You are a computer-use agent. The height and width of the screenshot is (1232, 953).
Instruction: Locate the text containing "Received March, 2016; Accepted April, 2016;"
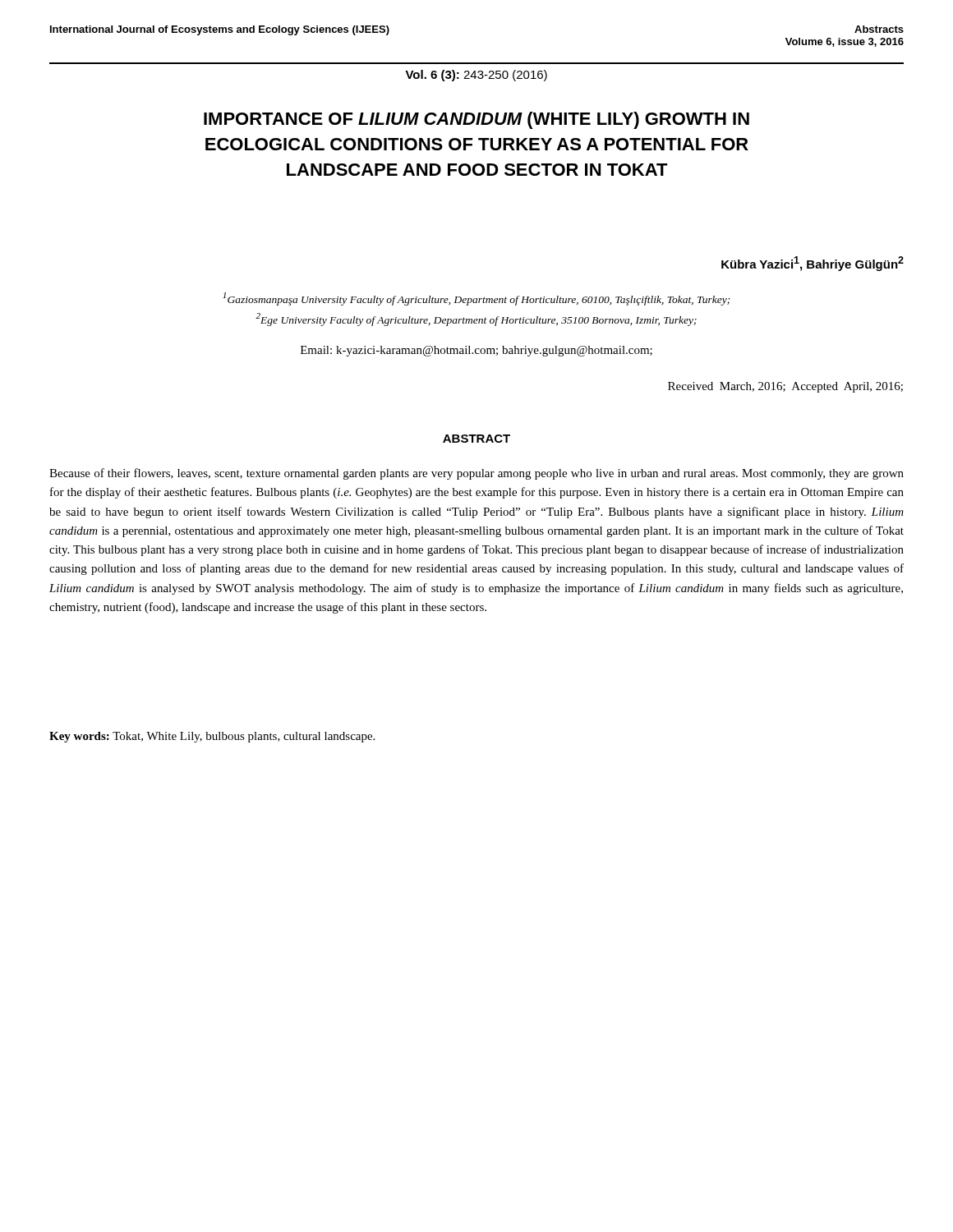(x=786, y=386)
